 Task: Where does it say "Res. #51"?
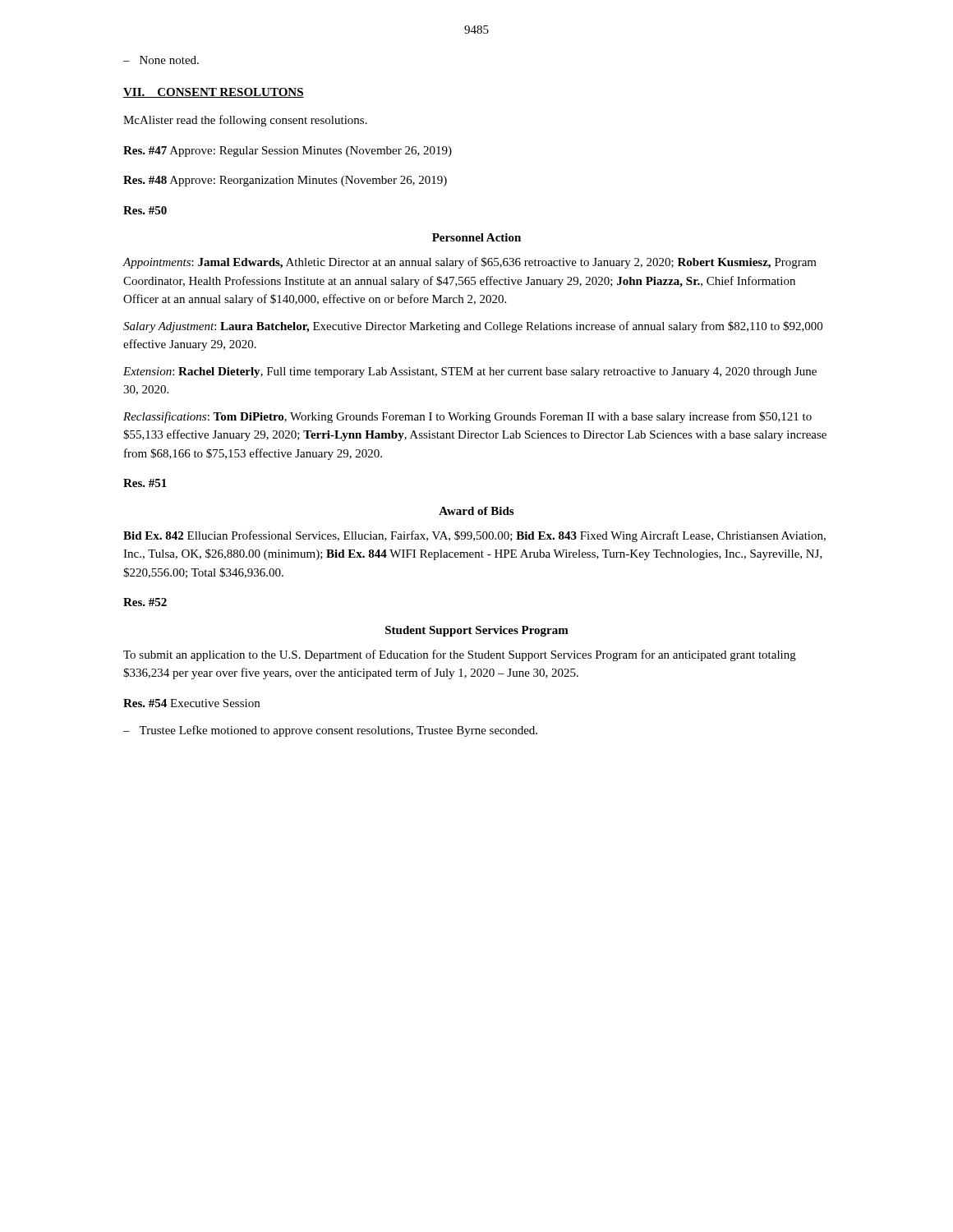[145, 483]
